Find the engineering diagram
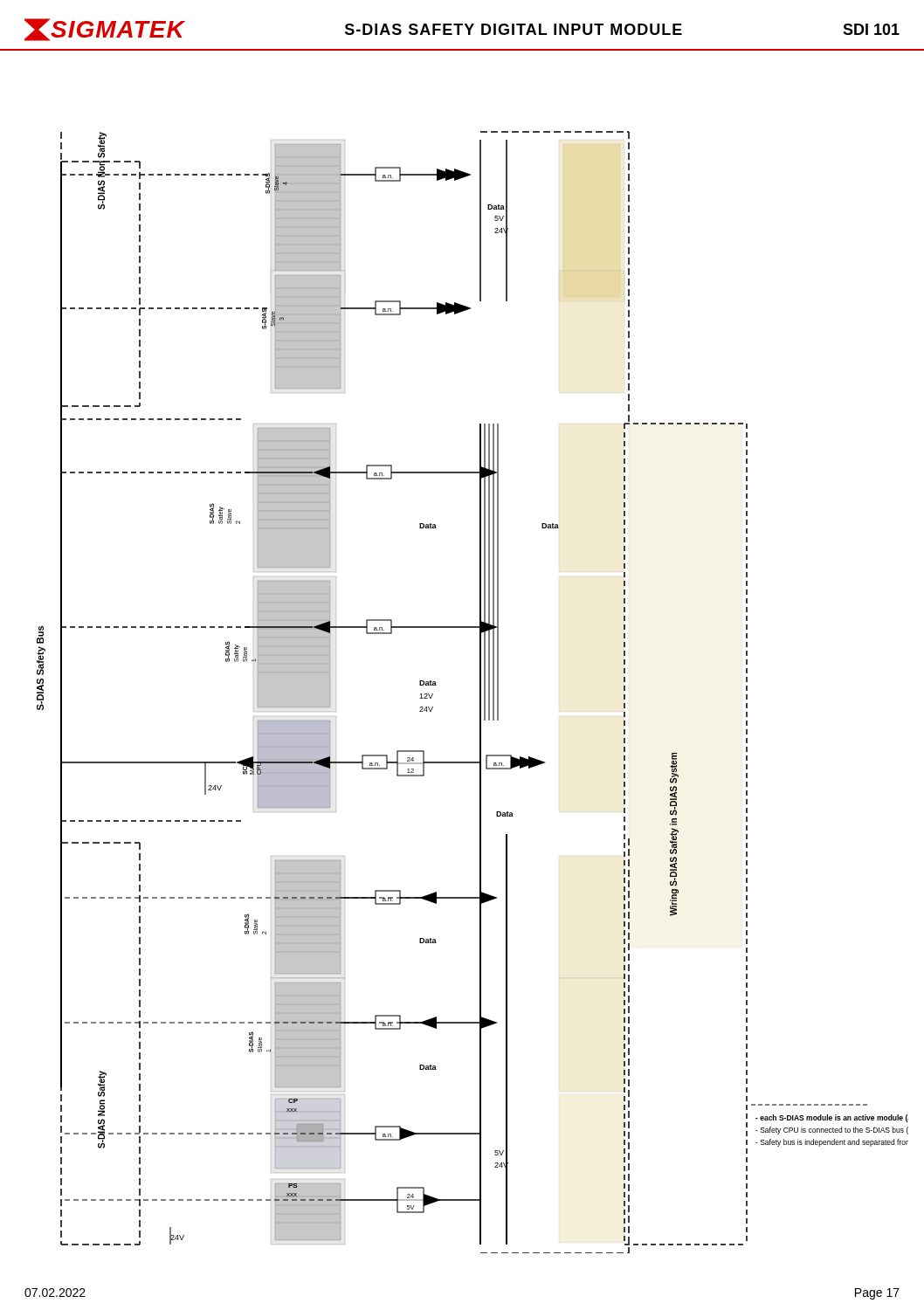 (x=463, y=655)
